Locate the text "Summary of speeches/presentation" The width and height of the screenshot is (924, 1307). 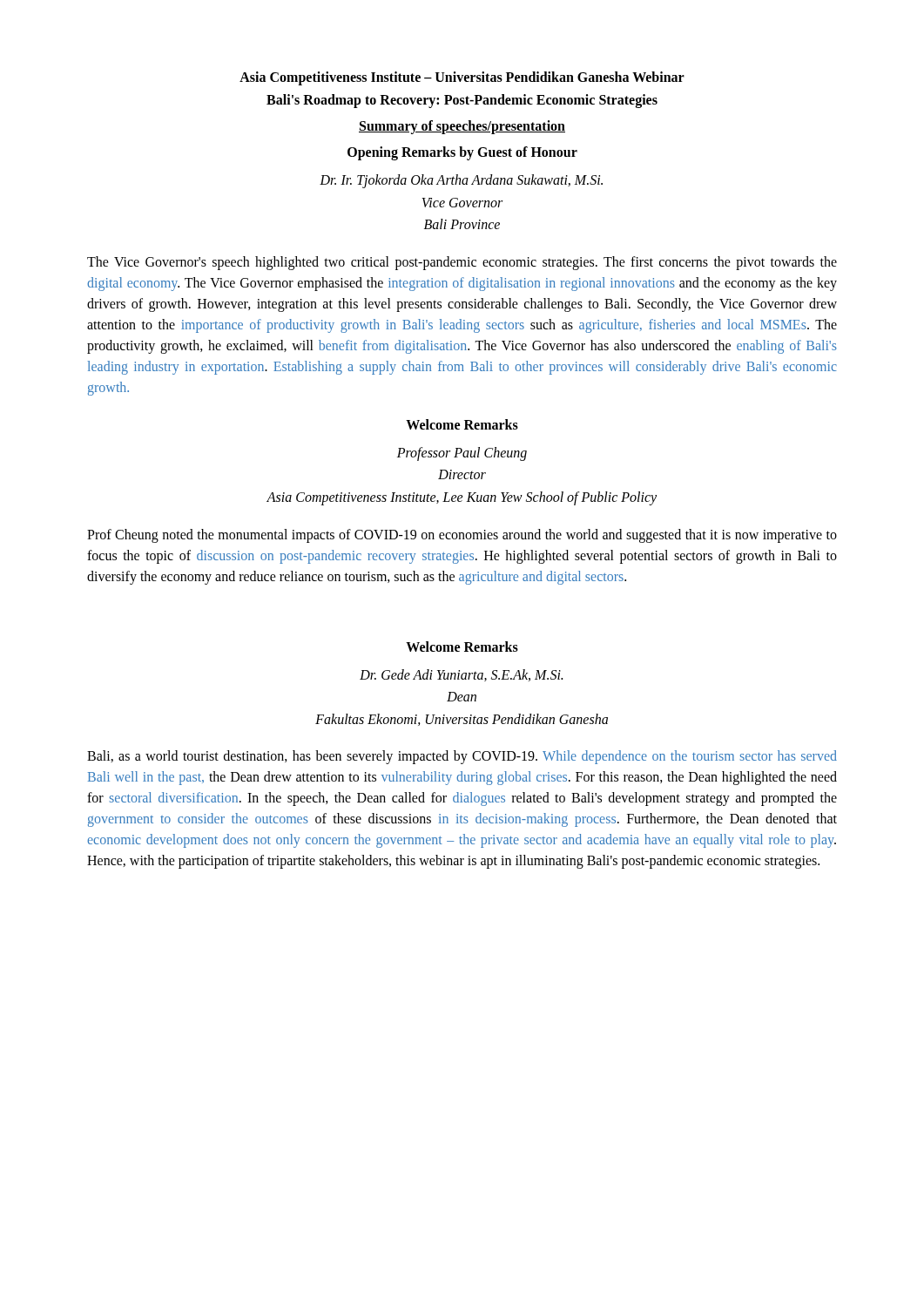coord(462,126)
